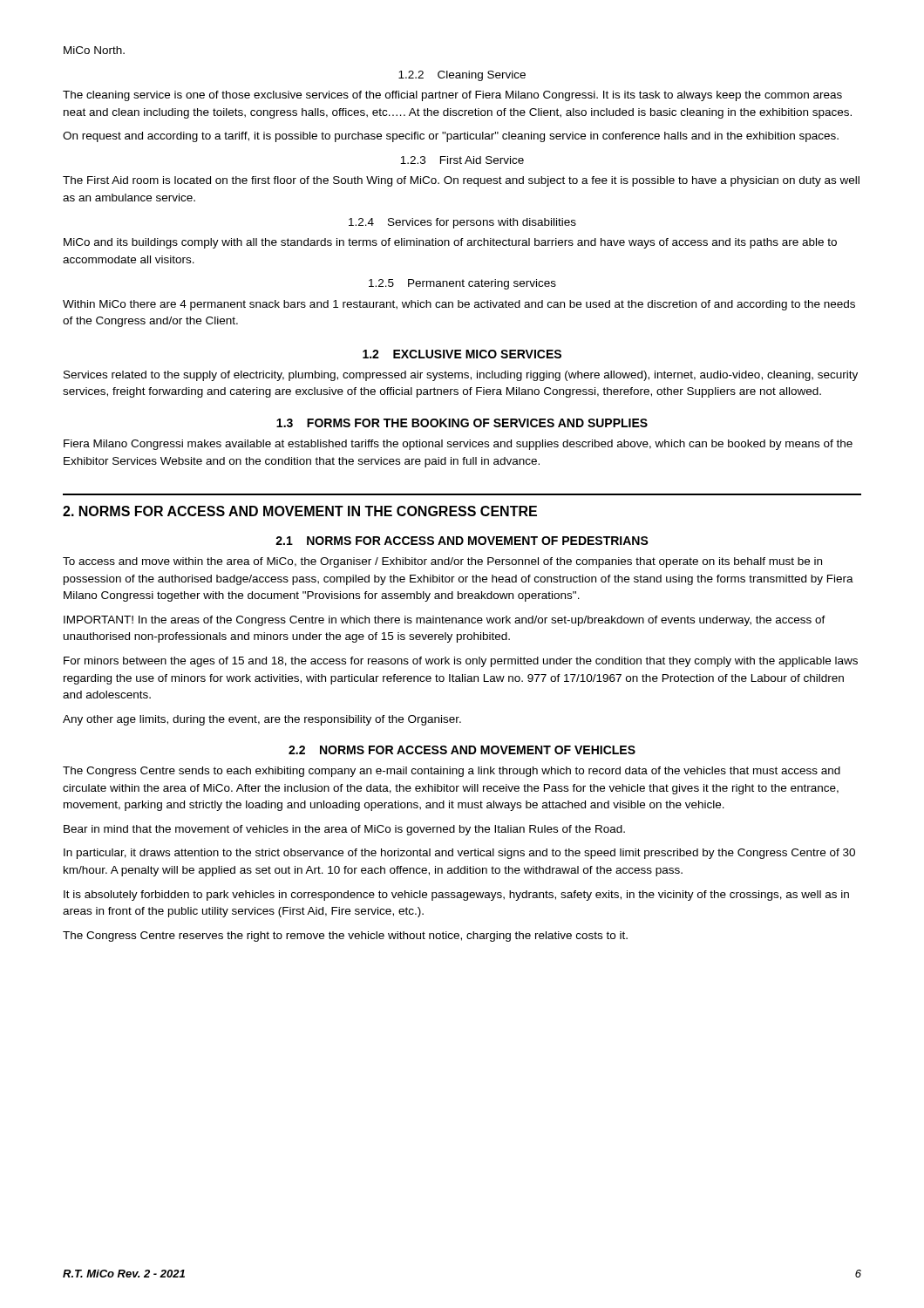This screenshot has height=1308, width=924.
Task: Select the text starting "It is absolutely forbidden to park vehicles"
Action: tap(456, 902)
